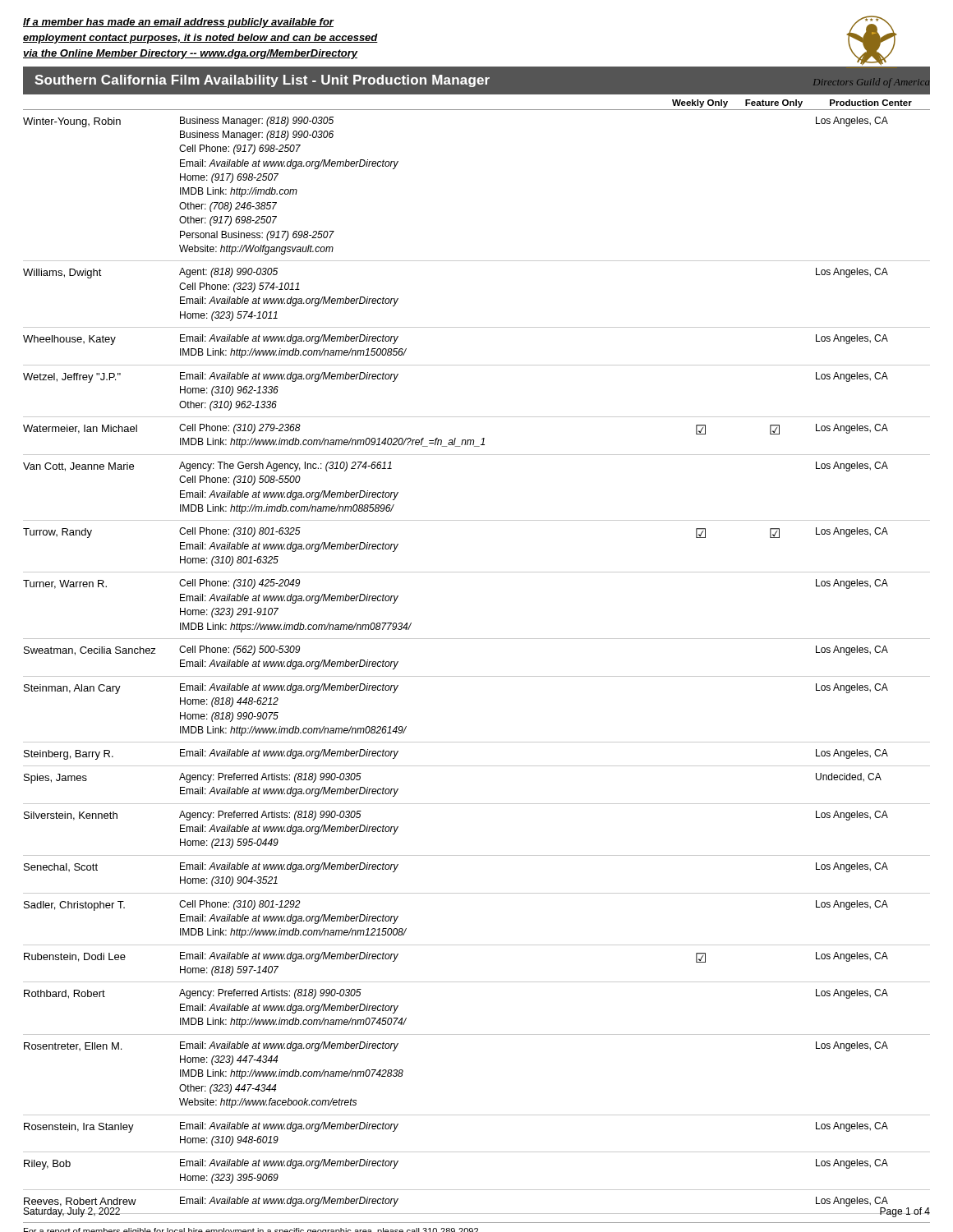Image resolution: width=953 pixels, height=1232 pixels.
Task: Locate the block of text that opens with "If a member has"
Action: coord(200,37)
